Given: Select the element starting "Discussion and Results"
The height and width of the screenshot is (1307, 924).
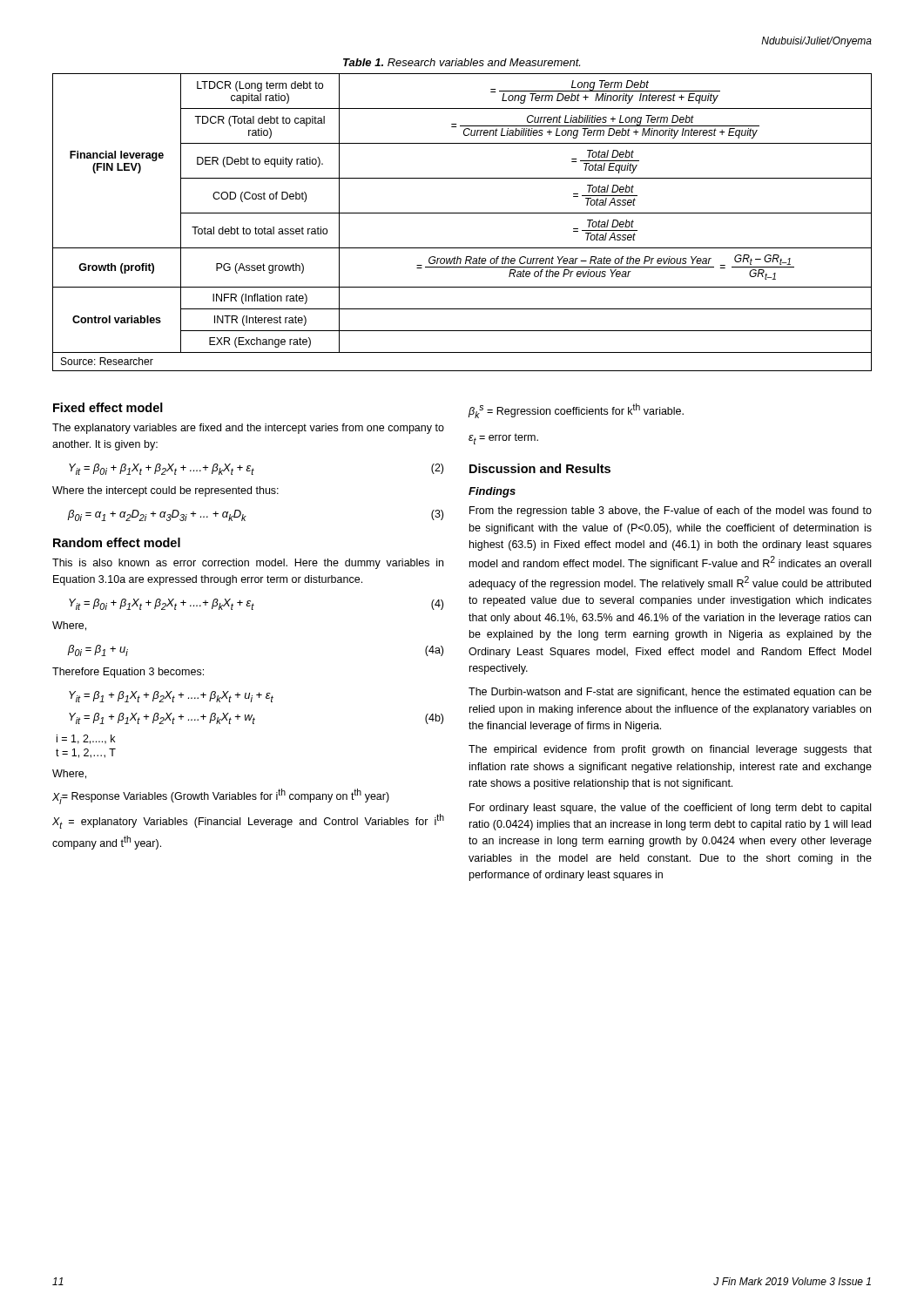Looking at the screenshot, I should 540,469.
